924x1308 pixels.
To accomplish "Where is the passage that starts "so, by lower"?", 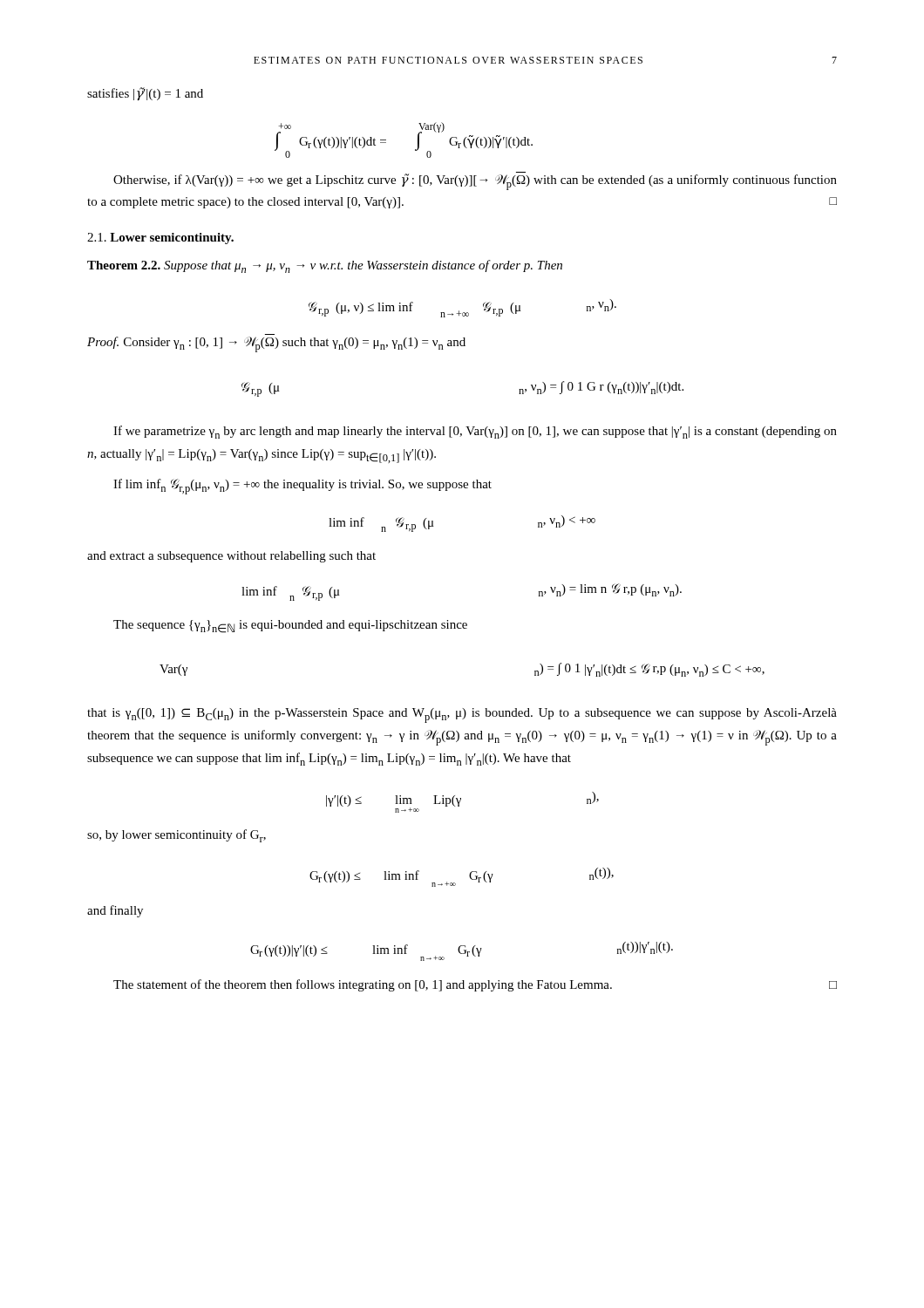I will [177, 836].
